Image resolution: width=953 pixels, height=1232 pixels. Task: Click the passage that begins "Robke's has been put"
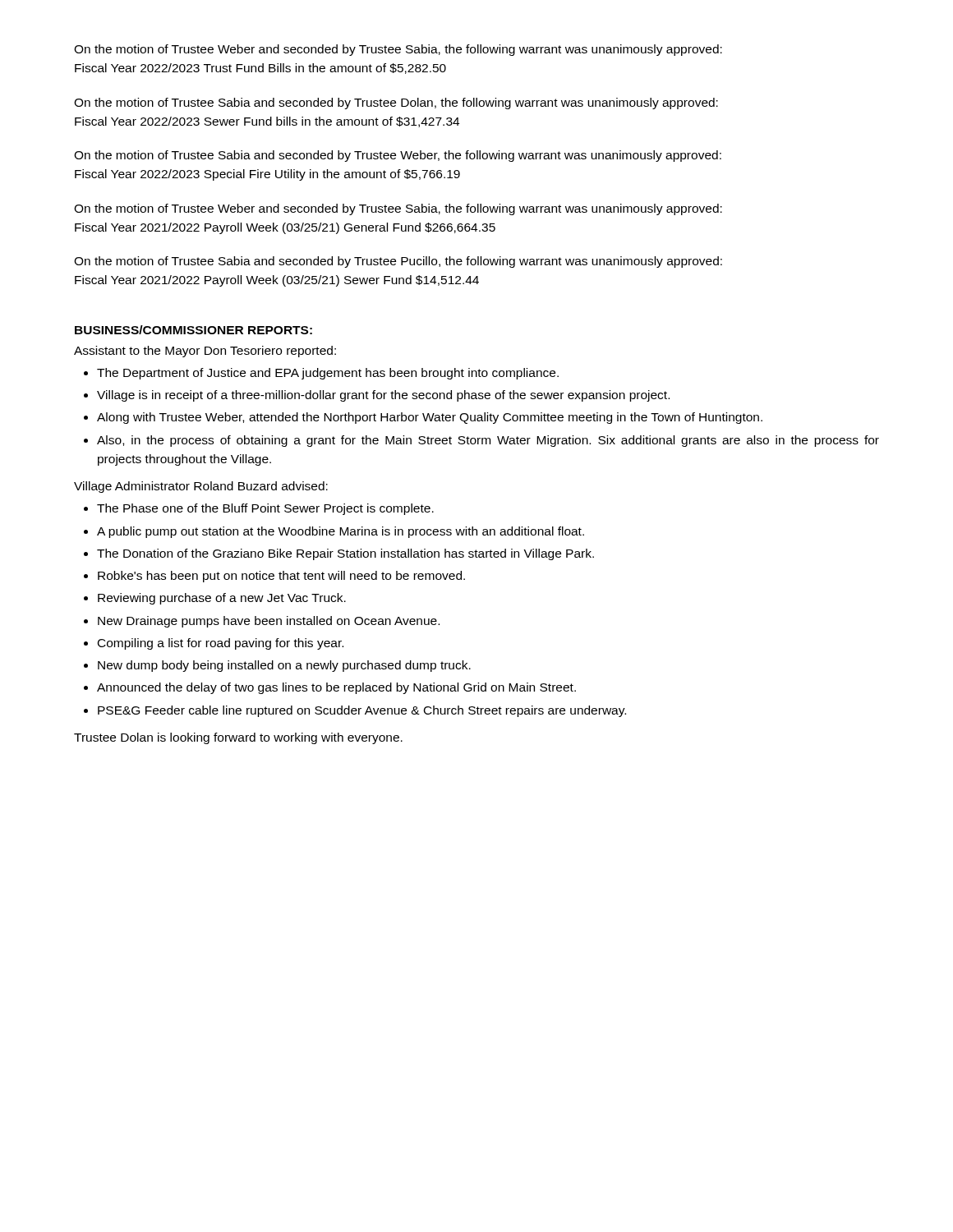[x=282, y=575]
